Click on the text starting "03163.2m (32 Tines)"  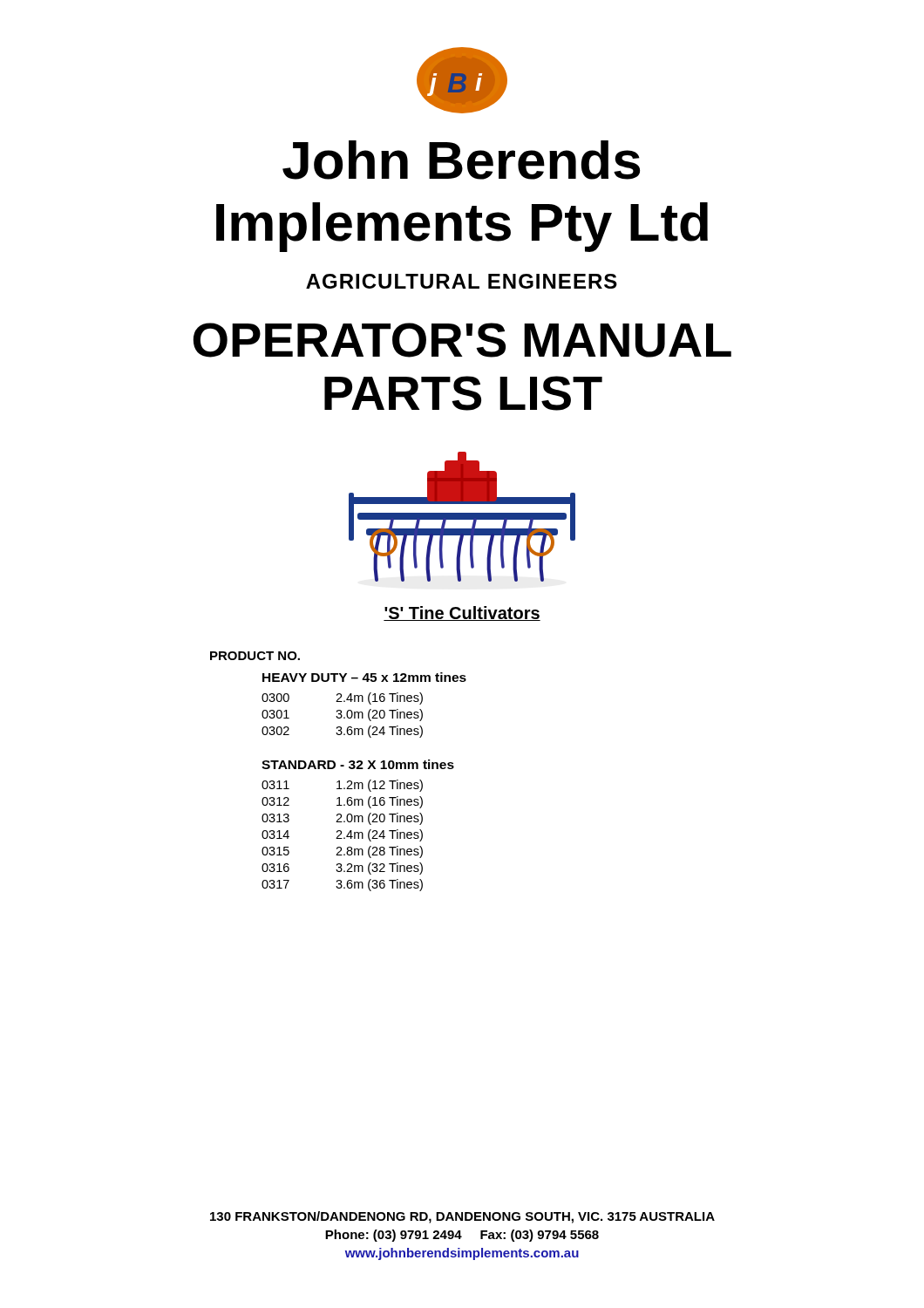pyautogui.click(x=342, y=867)
